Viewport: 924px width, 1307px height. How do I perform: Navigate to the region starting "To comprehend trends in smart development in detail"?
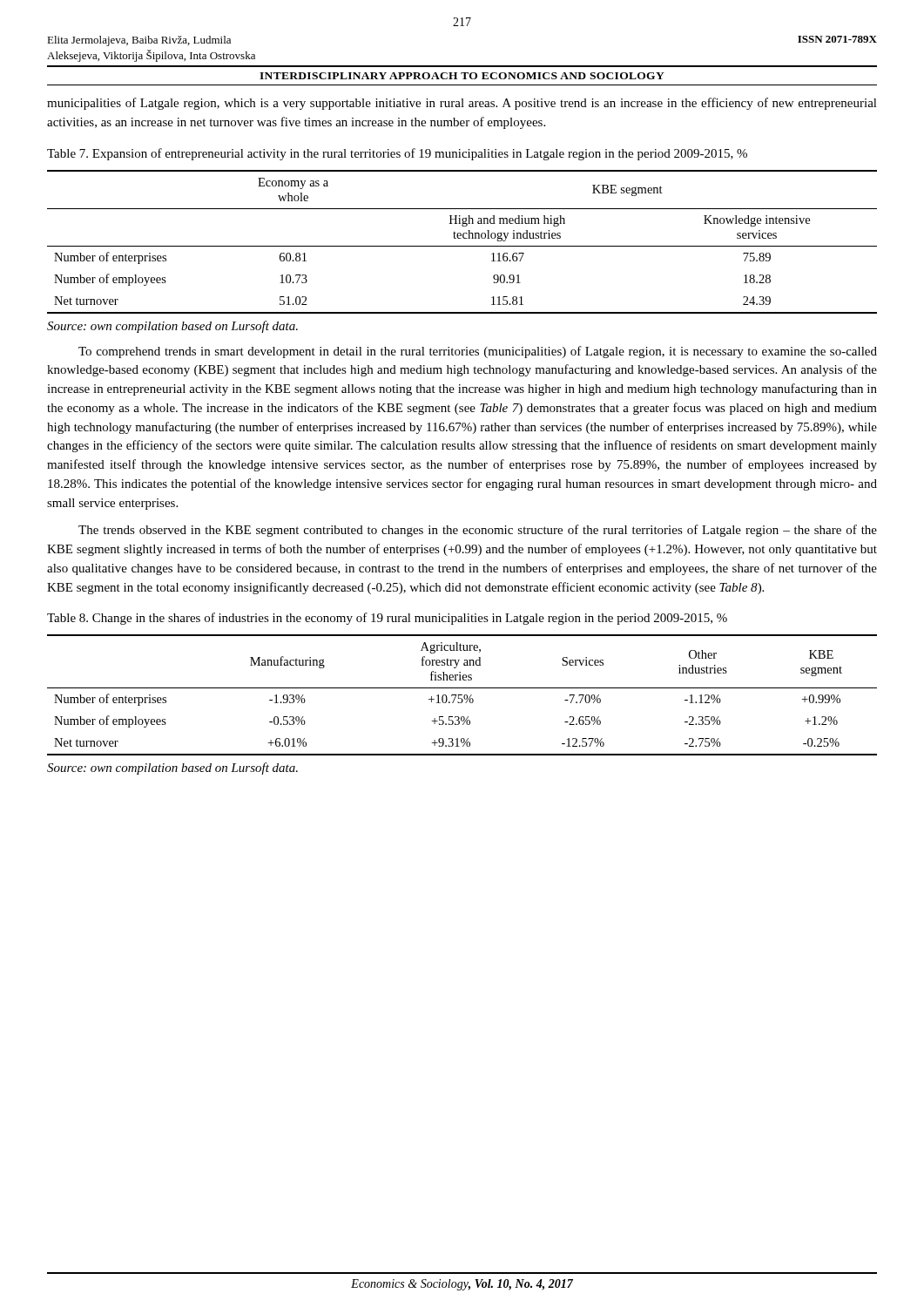click(462, 427)
